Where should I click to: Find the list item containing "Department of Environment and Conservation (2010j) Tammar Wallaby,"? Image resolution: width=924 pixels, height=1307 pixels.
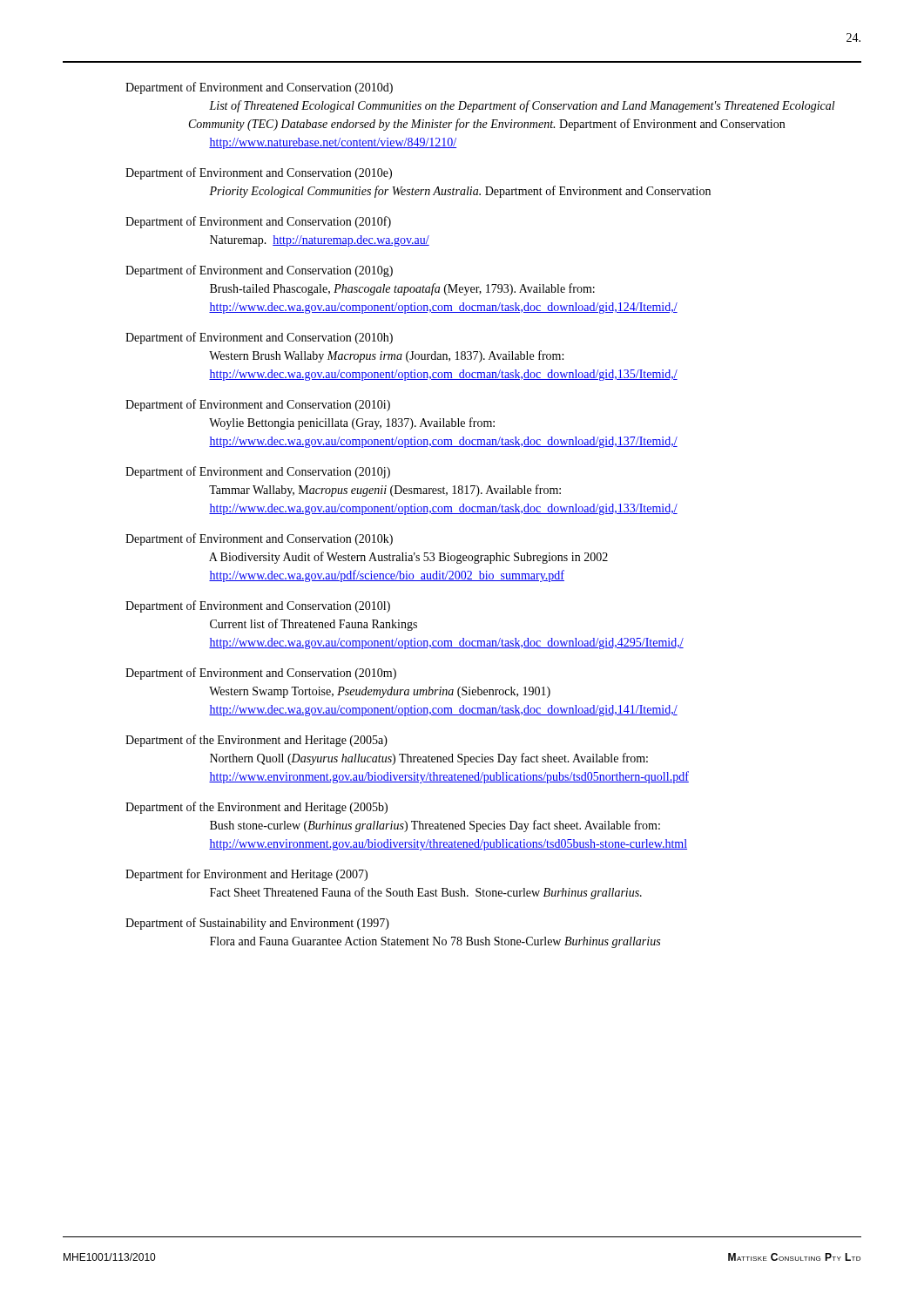pyautogui.click(x=401, y=490)
